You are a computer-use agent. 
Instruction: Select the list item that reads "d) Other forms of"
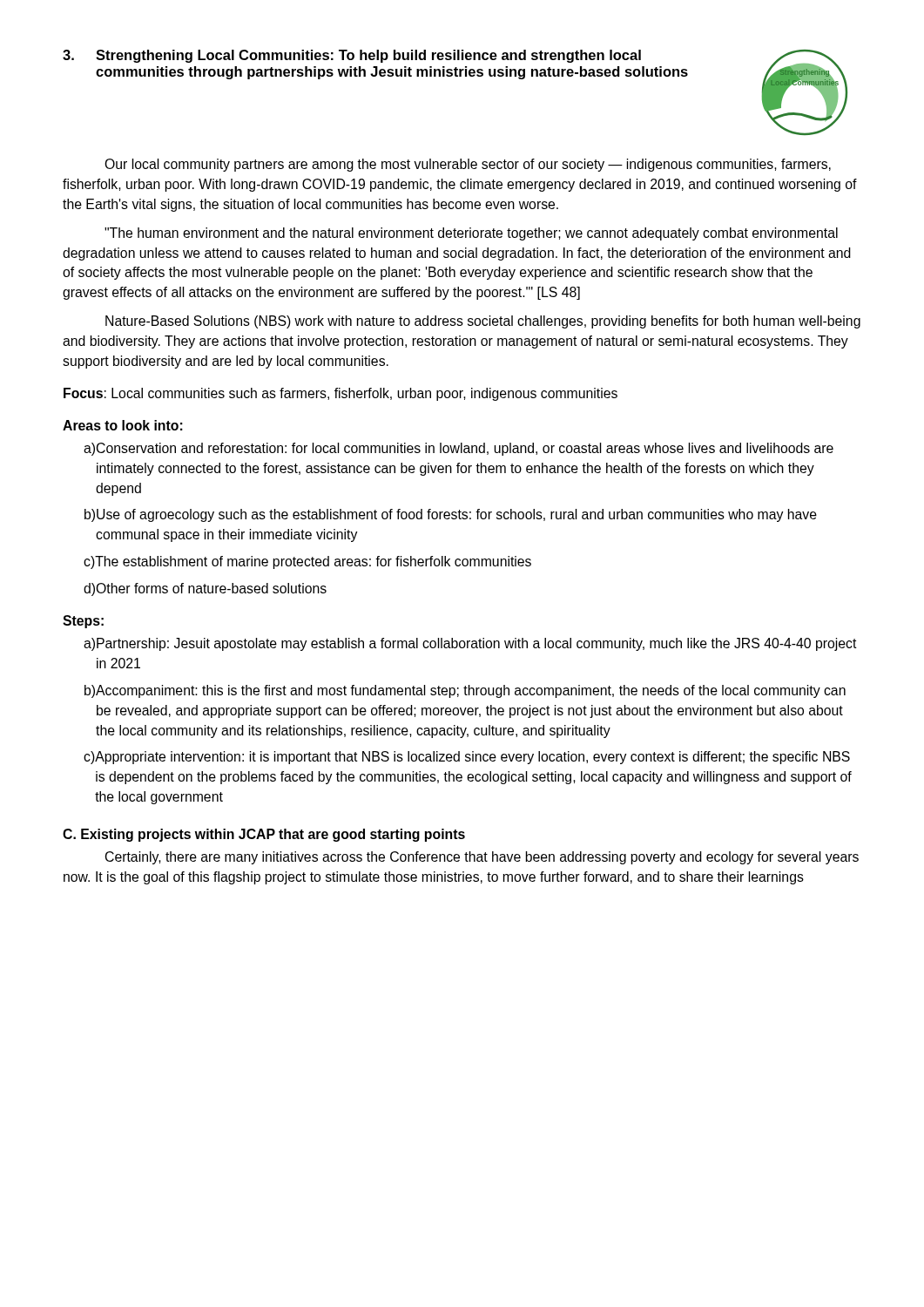pos(205,589)
